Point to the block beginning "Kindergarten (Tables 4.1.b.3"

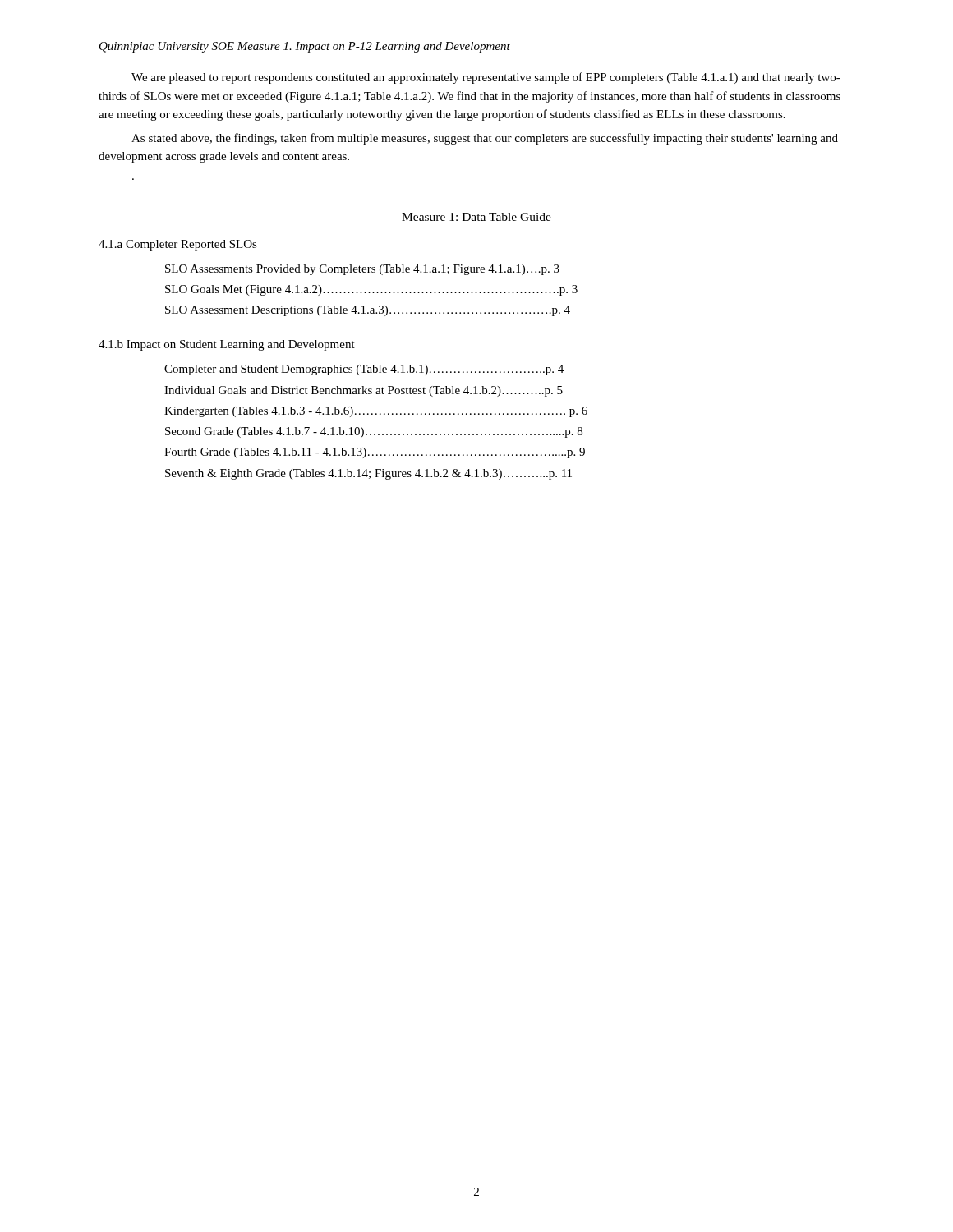[376, 410]
